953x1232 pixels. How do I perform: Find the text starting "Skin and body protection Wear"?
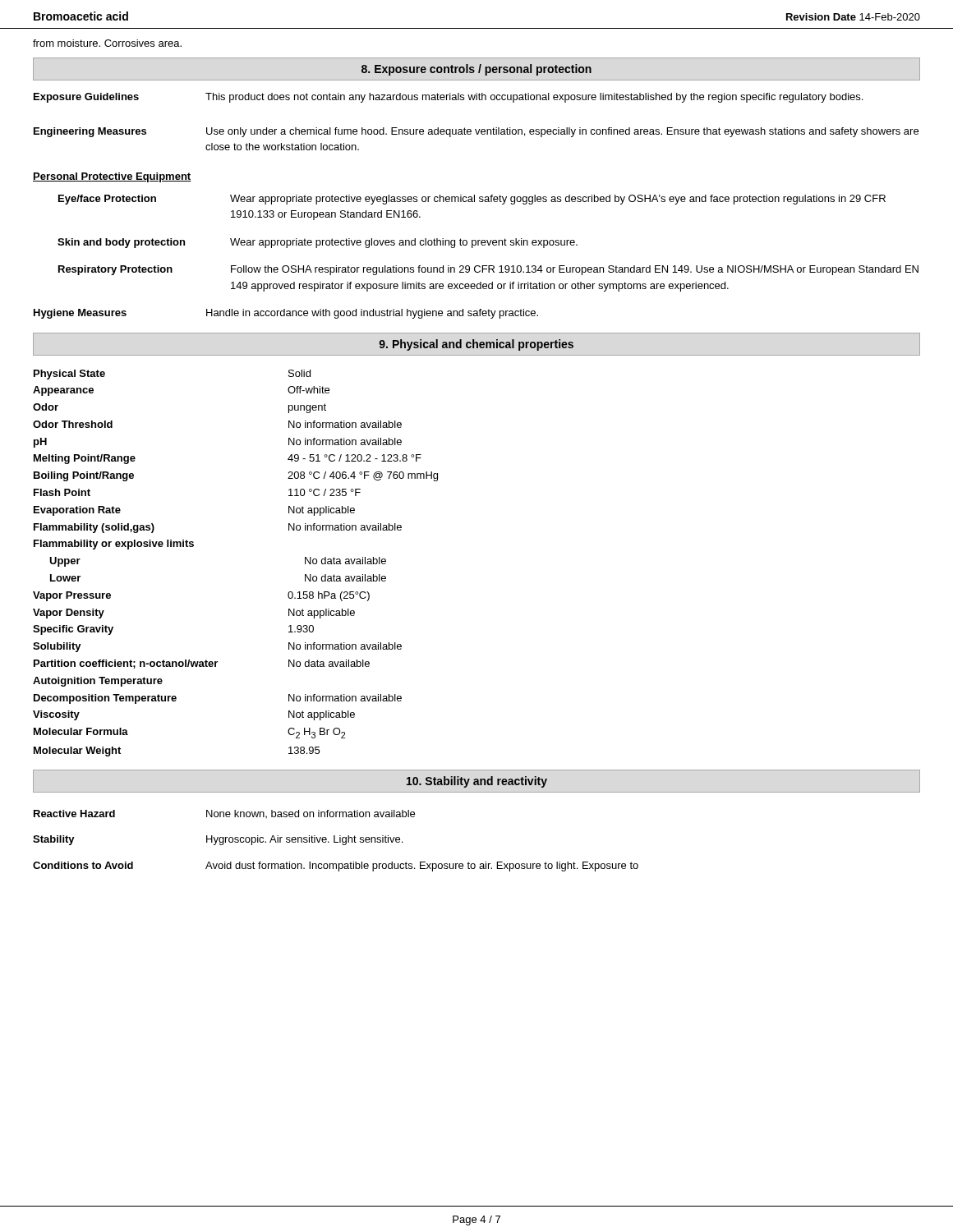[476, 242]
